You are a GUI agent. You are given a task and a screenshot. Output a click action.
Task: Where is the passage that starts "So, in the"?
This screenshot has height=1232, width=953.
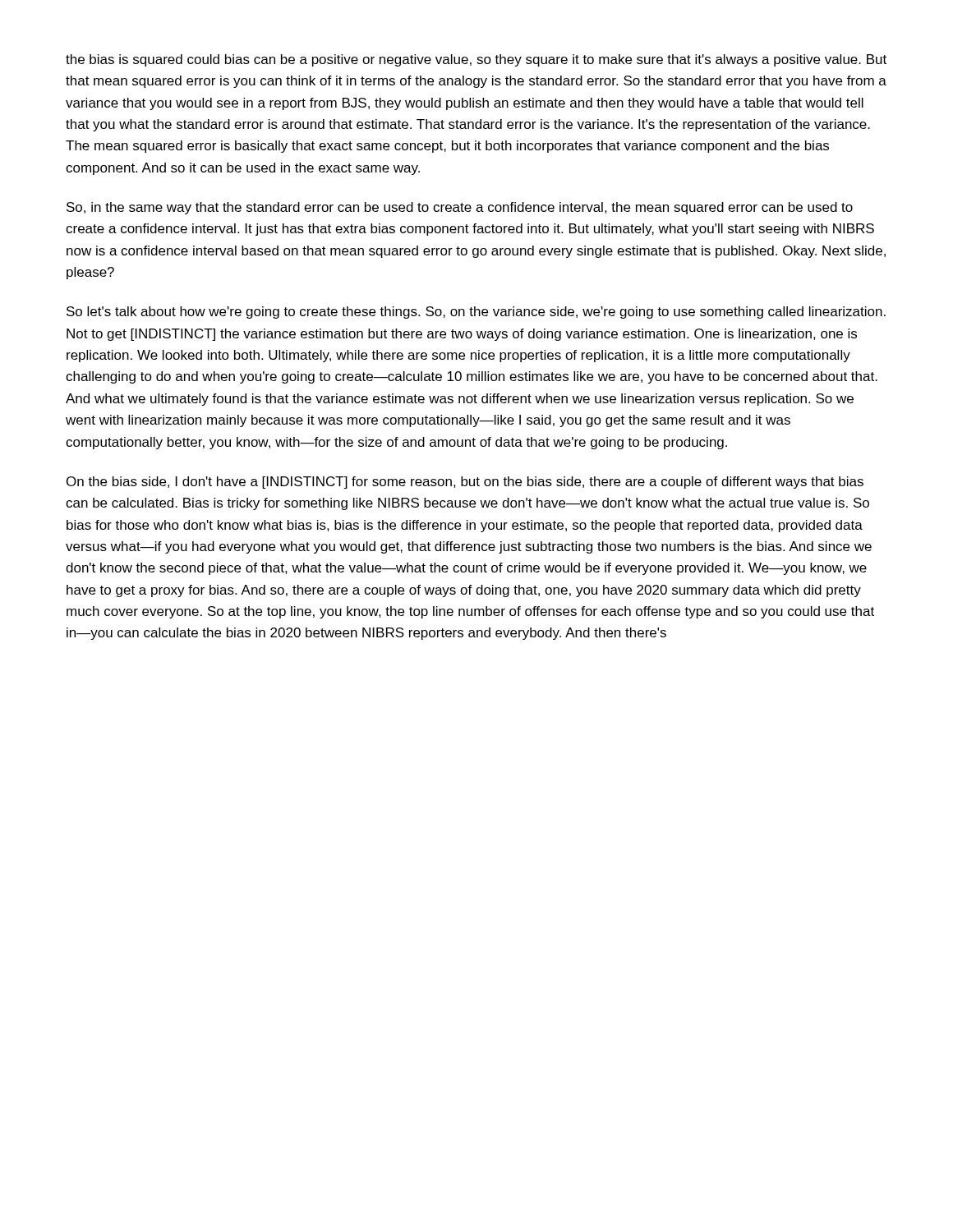click(476, 240)
